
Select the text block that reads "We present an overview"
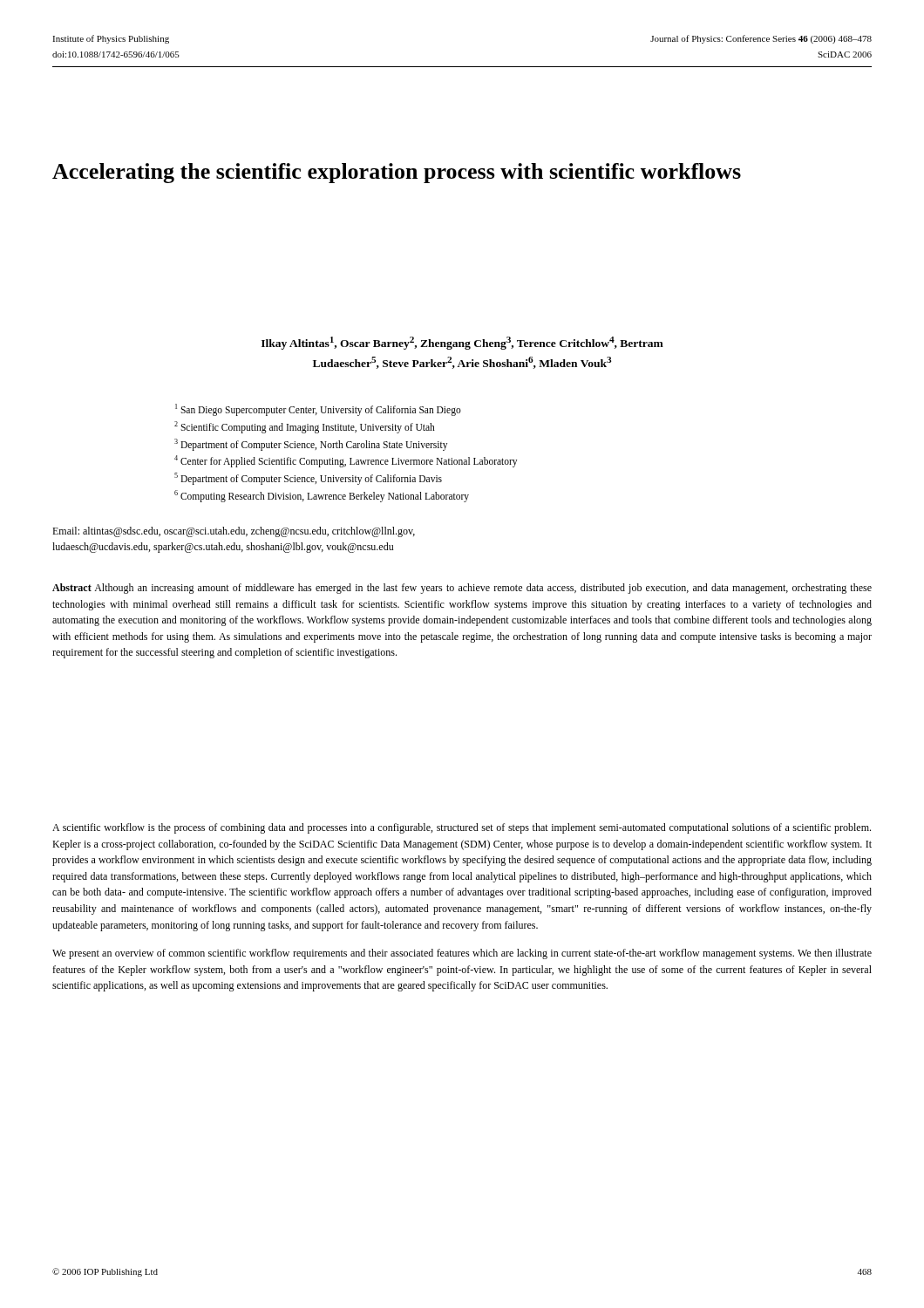pos(462,970)
